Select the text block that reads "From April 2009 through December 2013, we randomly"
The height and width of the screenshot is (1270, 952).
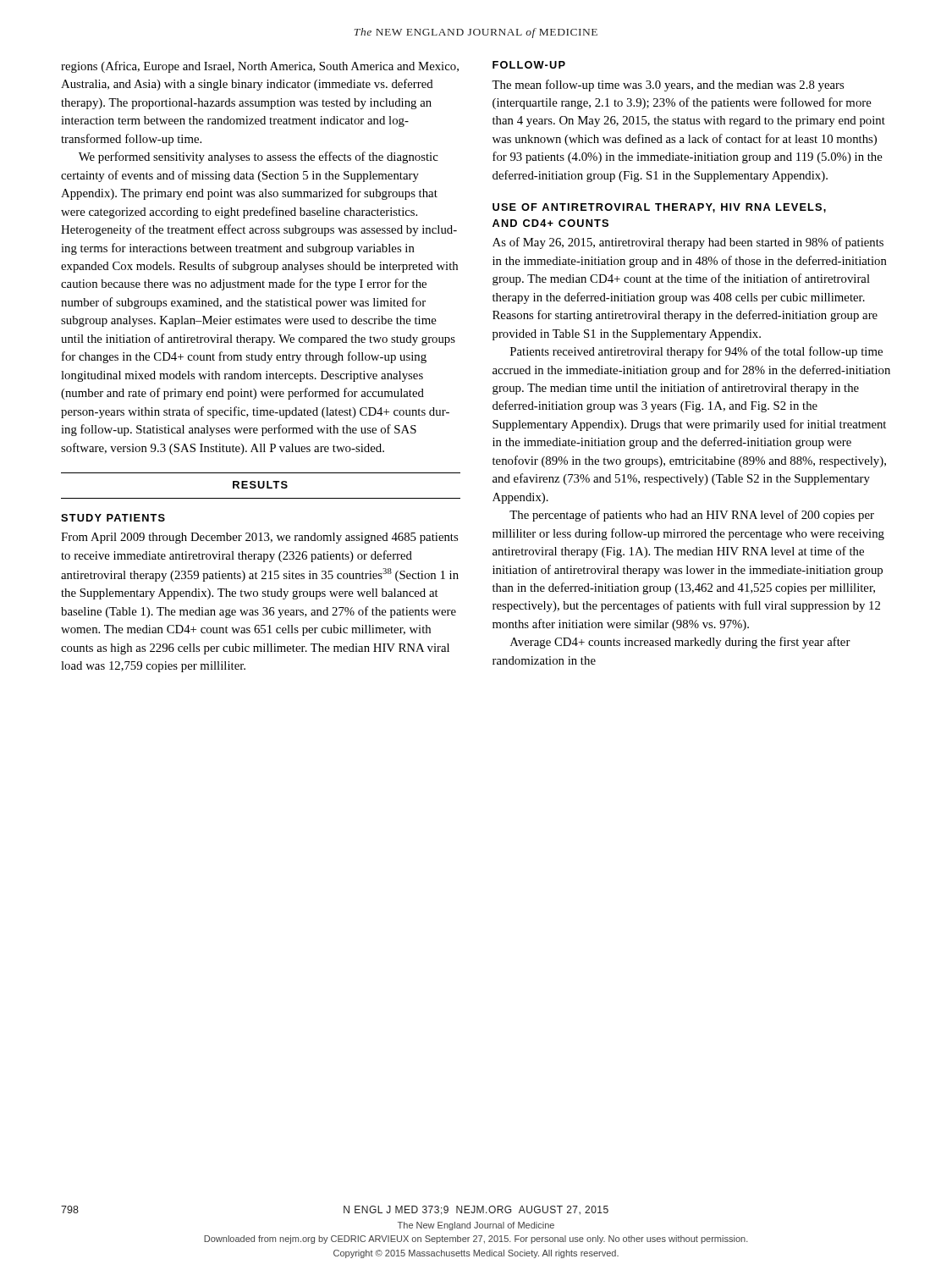click(x=260, y=602)
